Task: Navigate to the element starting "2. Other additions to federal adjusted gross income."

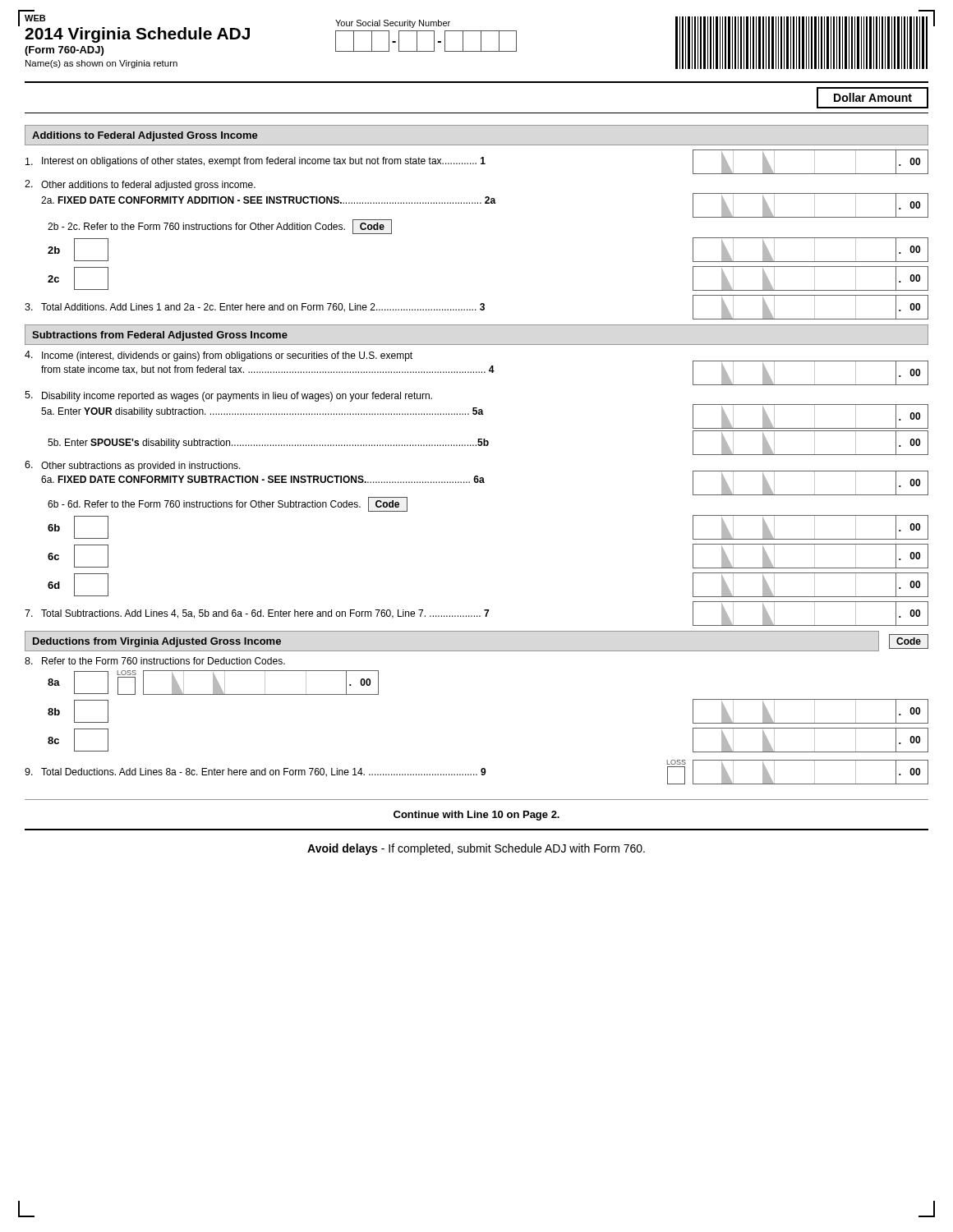Action: [x=476, y=198]
